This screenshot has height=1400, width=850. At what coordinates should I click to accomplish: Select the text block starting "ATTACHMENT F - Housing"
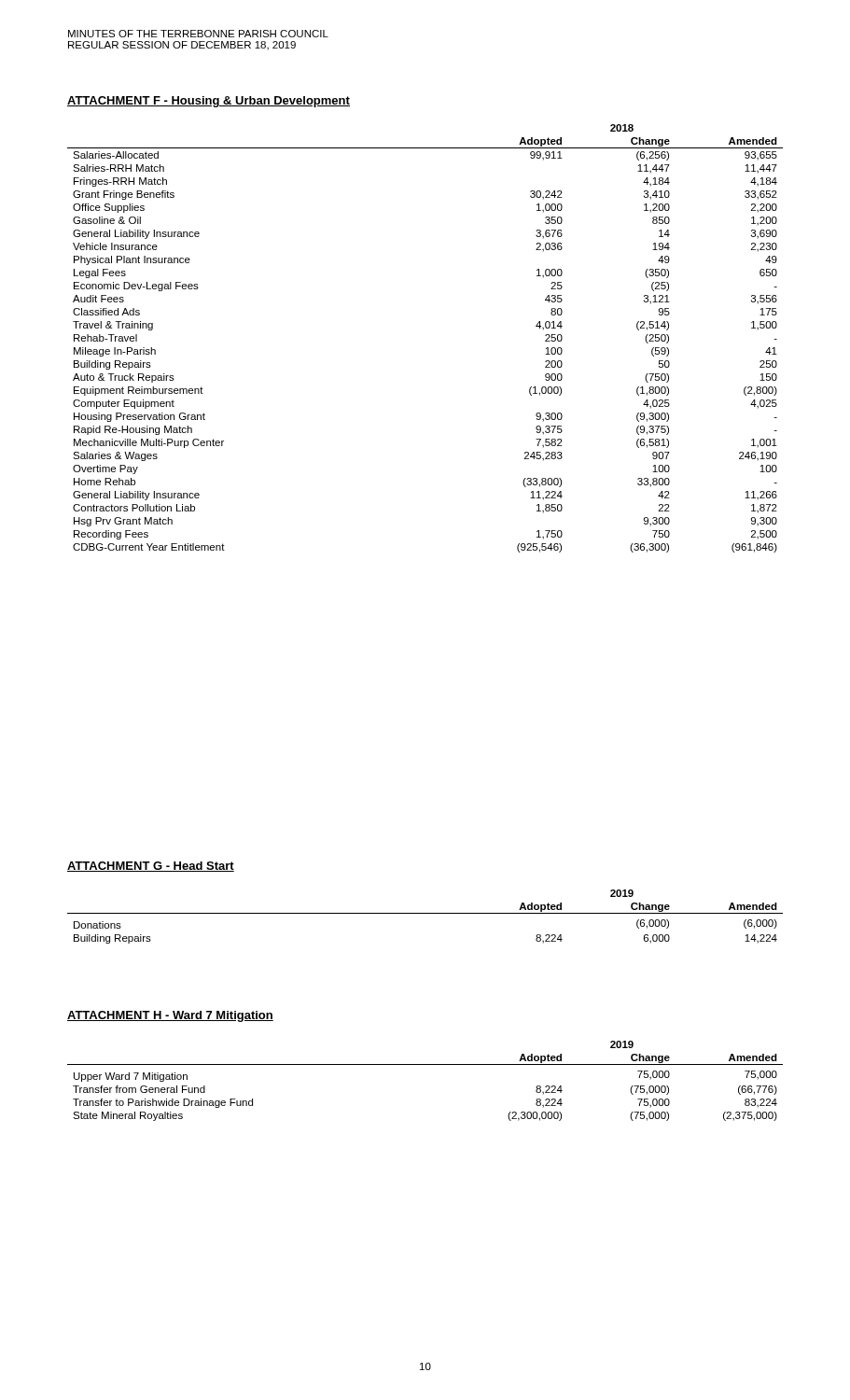[x=208, y=100]
